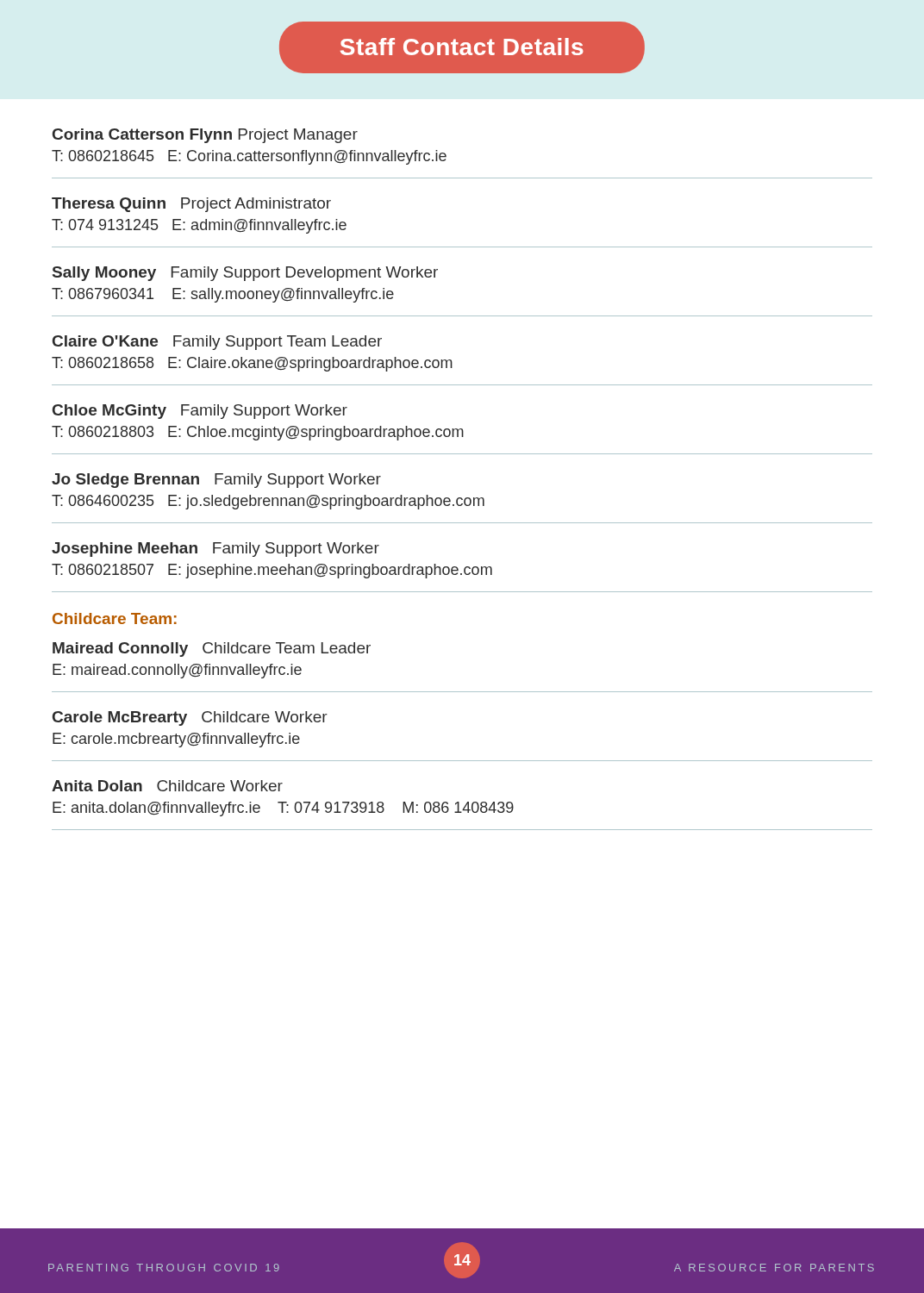Locate the text "Carole McBrearty Childcare Worker E: carole.mcbrearty@finnvalleyfrc.ie"
Viewport: 924px width, 1293px height.
click(190, 729)
